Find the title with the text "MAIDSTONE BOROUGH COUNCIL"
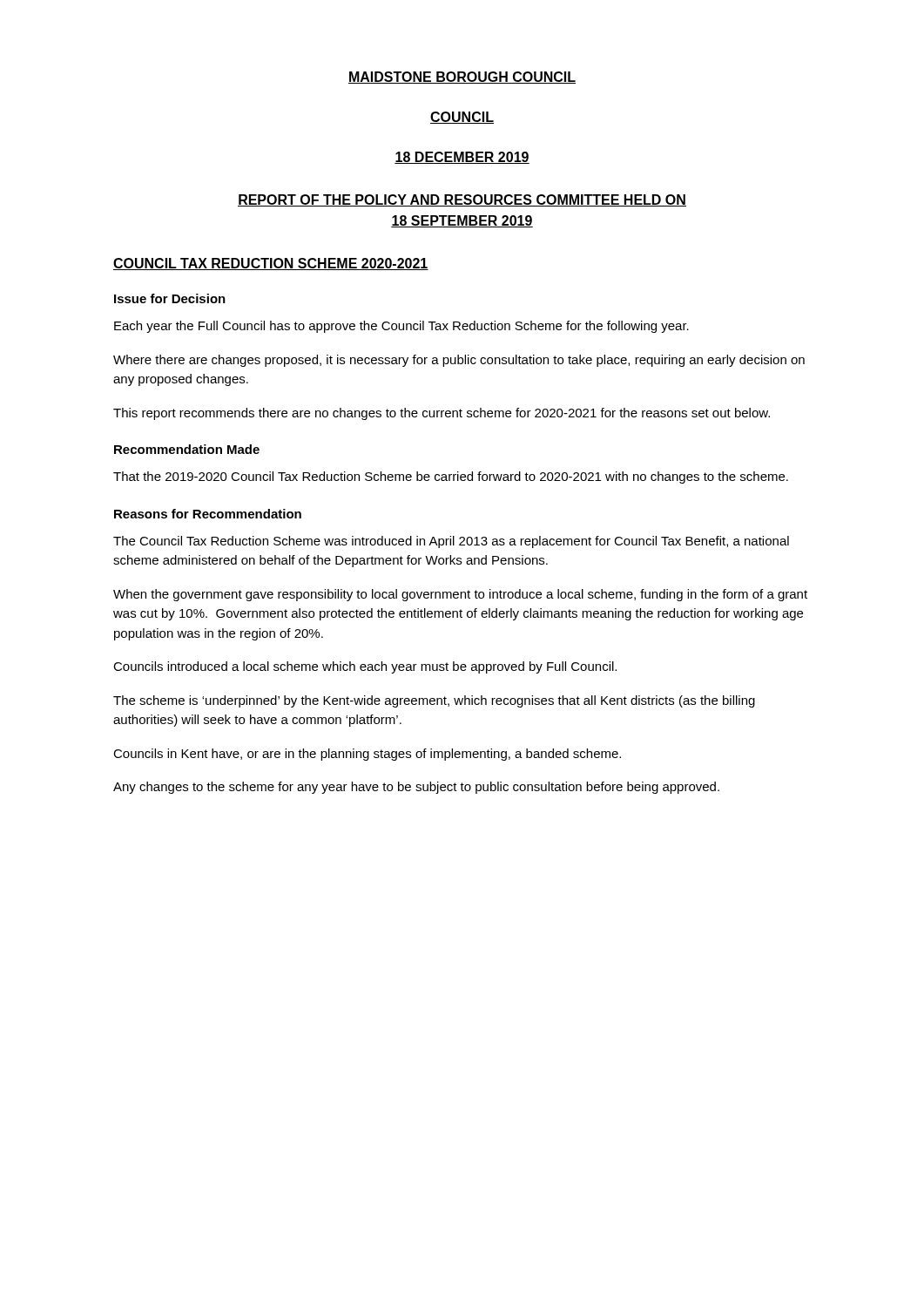Viewport: 924px width, 1307px height. [x=462, y=77]
